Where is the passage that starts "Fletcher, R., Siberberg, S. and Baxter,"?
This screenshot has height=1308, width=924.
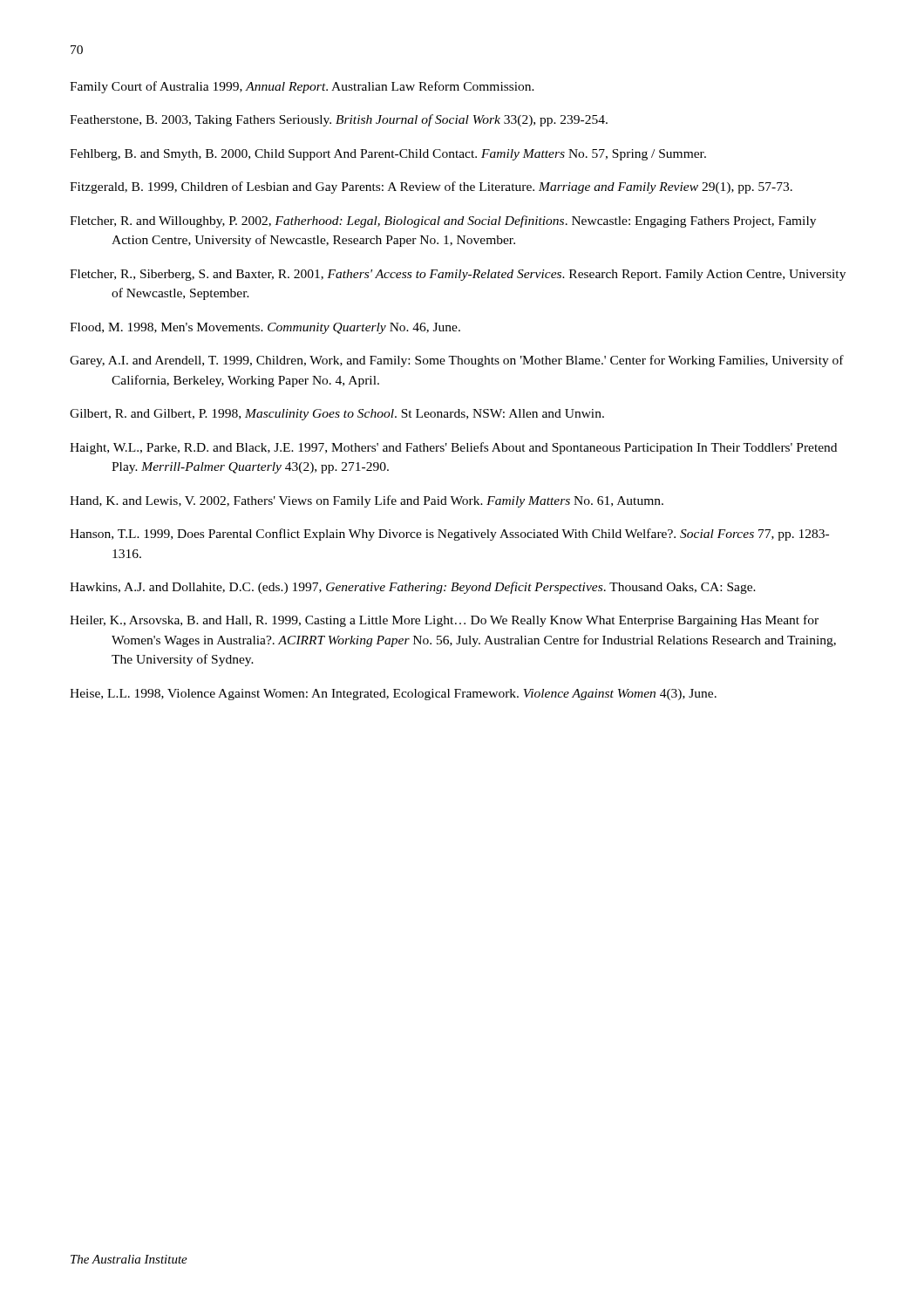[458, 283]
